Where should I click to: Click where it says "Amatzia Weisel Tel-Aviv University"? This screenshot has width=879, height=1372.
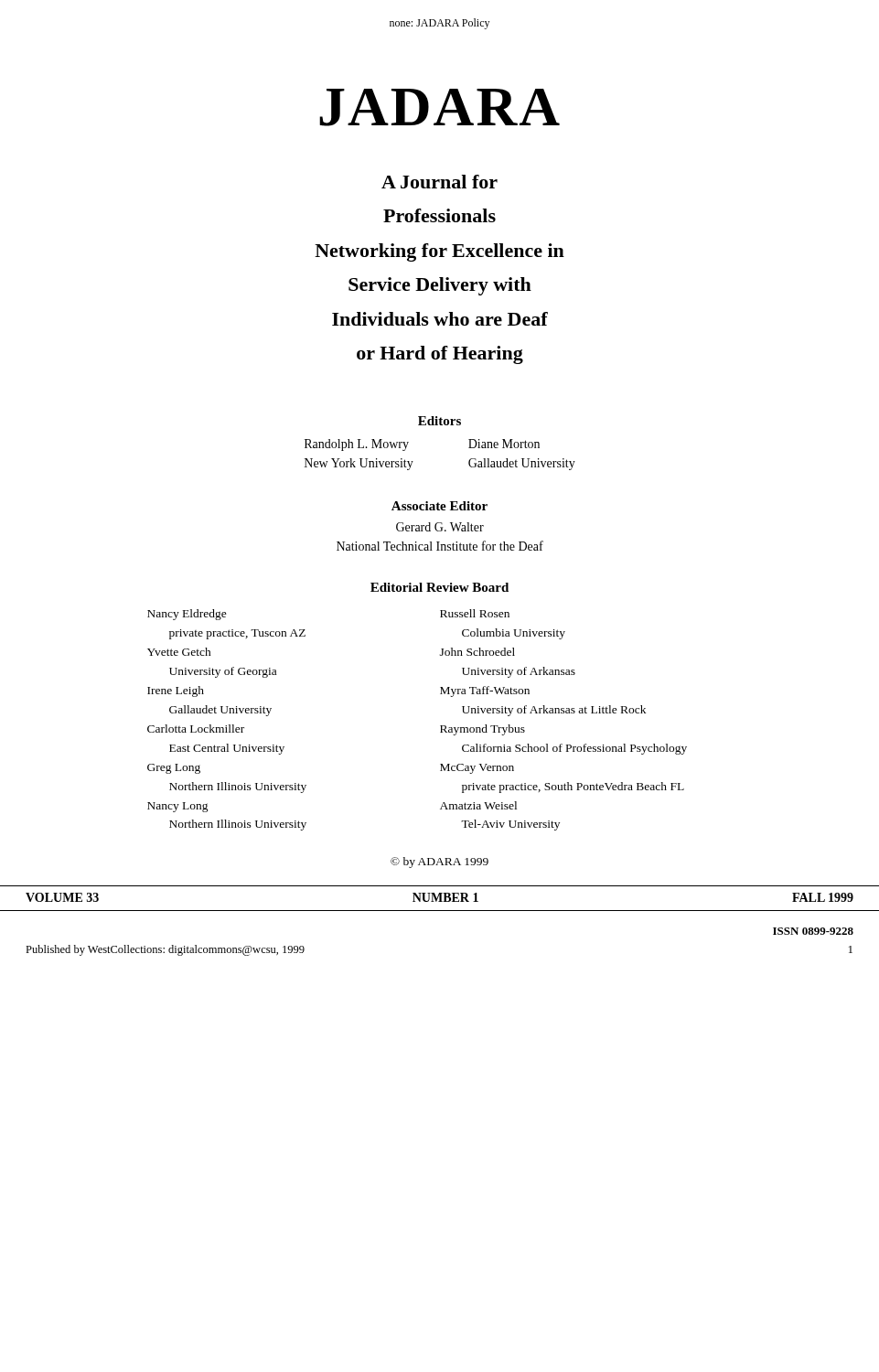[478, 805]
